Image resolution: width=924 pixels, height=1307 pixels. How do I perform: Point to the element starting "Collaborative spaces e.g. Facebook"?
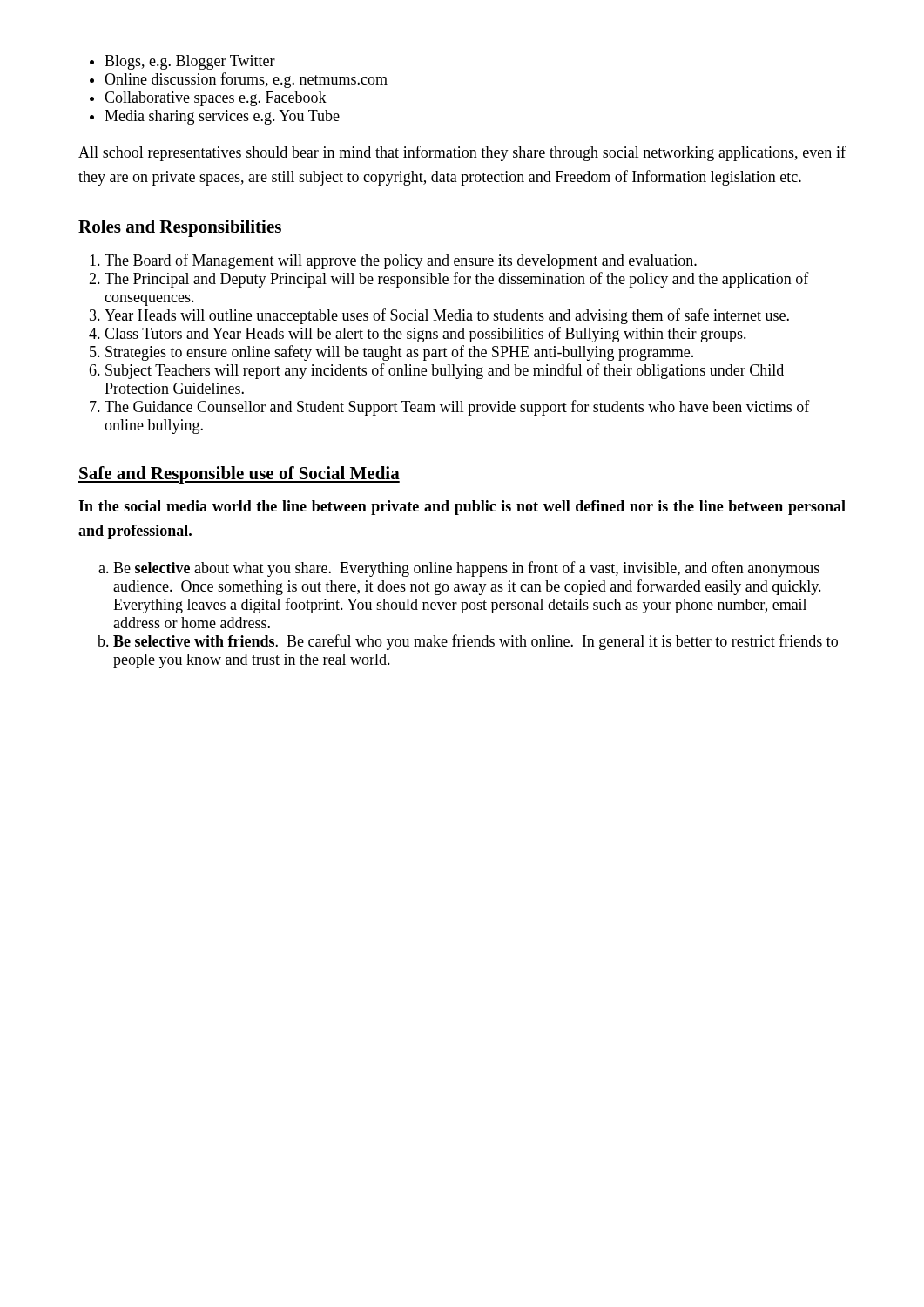click(x=215, y=98)
